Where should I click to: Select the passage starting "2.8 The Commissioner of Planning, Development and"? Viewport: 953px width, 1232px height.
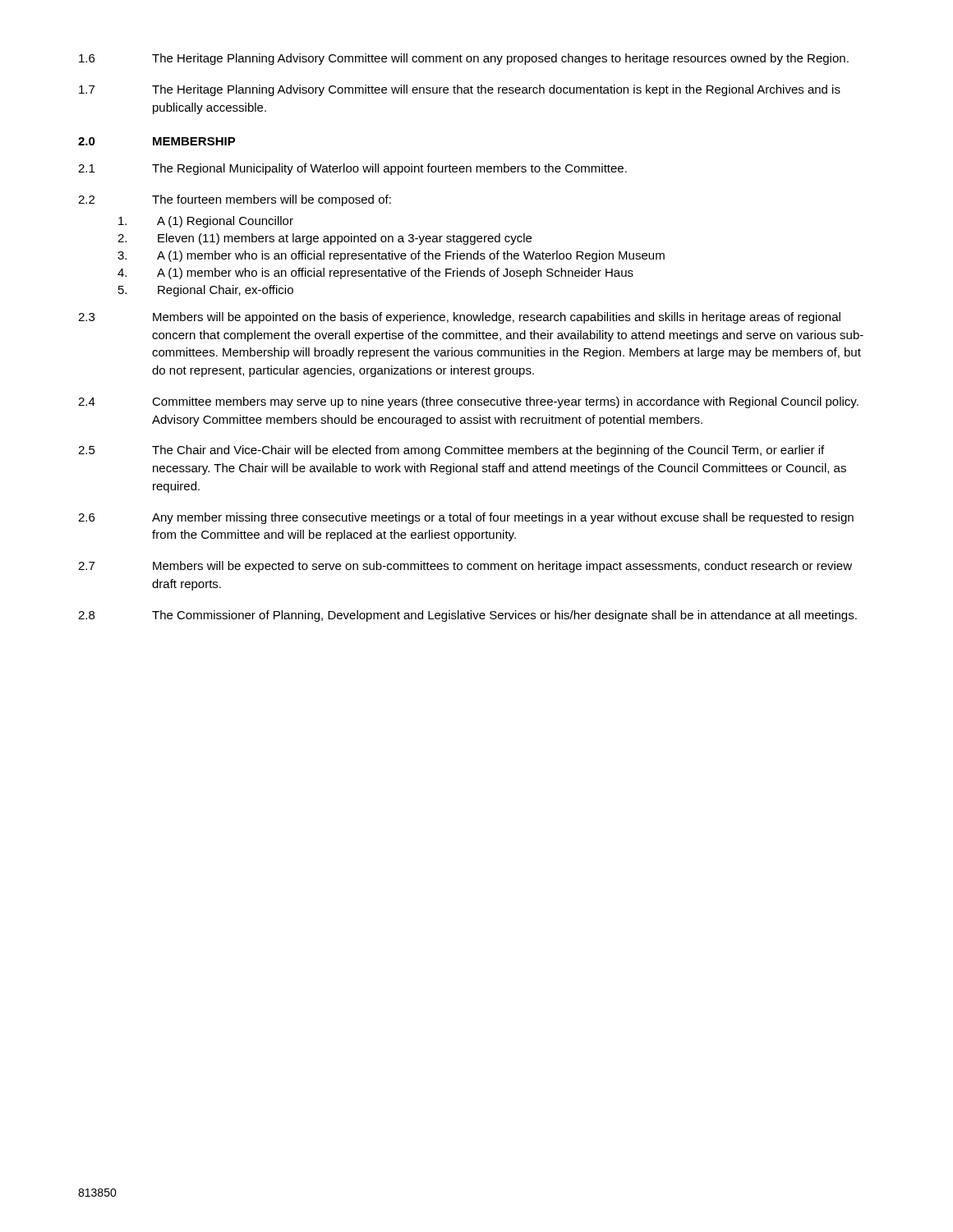coord(476,615)
